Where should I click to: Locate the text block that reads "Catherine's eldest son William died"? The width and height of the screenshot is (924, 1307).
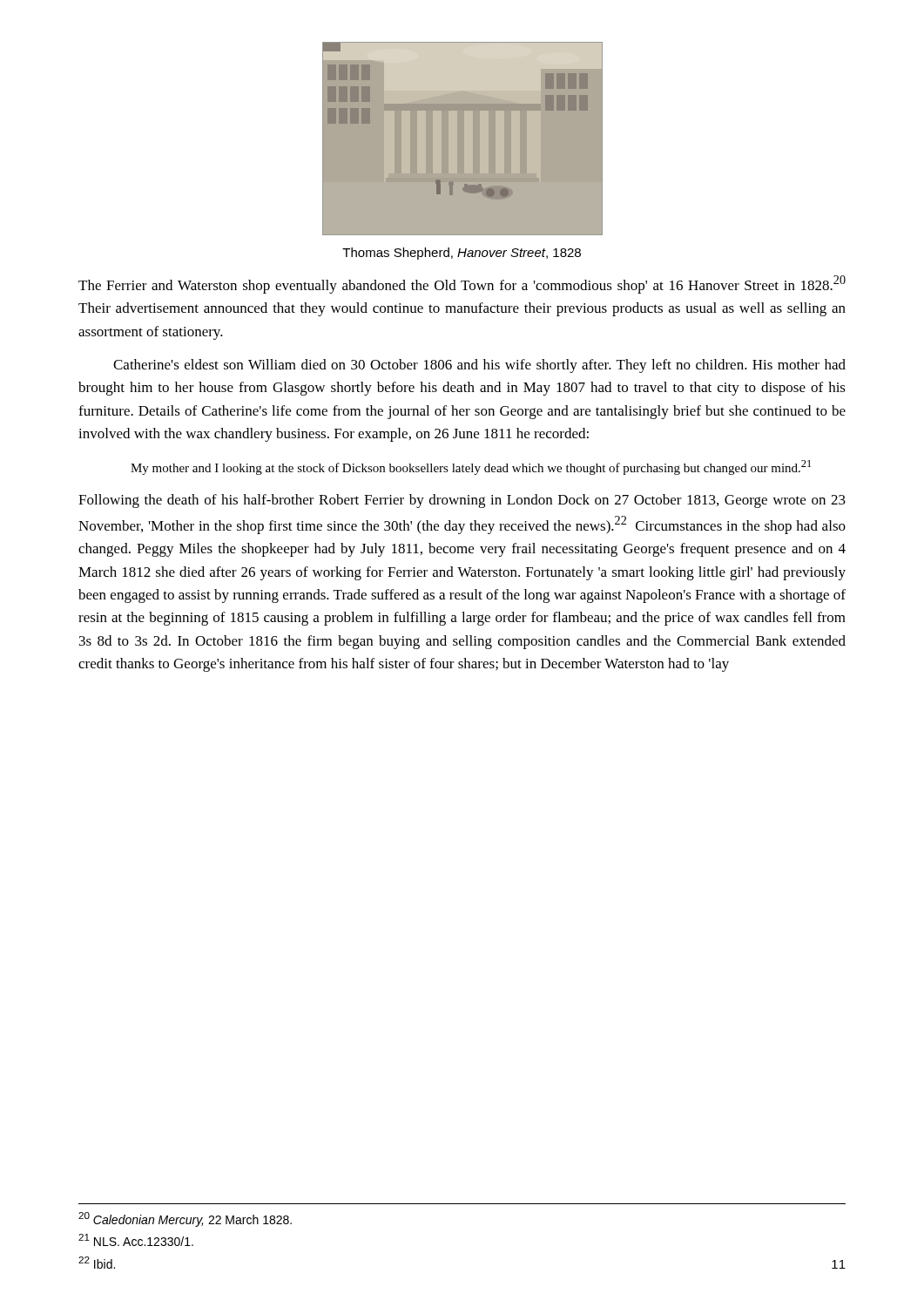(x=462, y=399)
